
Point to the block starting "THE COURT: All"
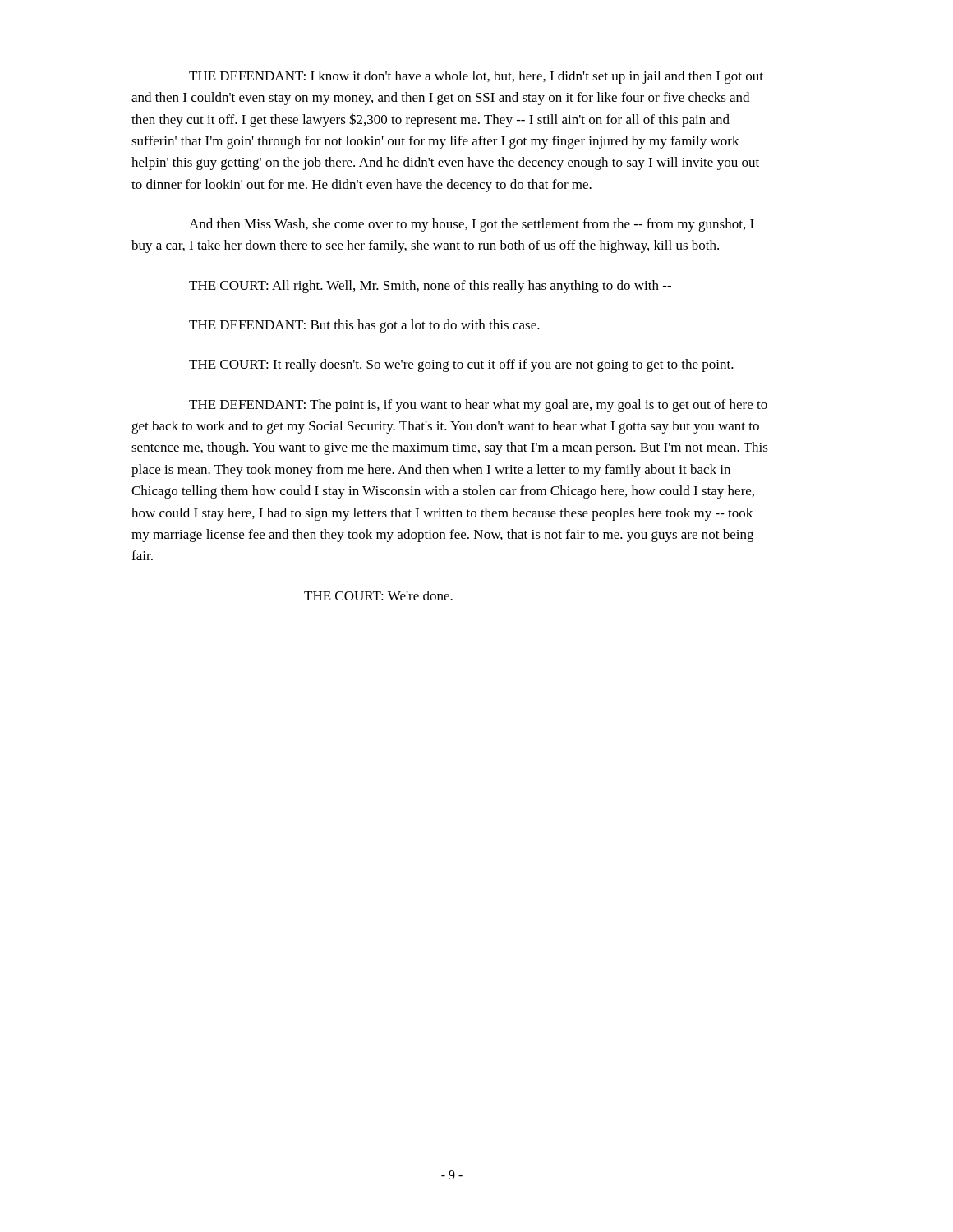point(452,286)
